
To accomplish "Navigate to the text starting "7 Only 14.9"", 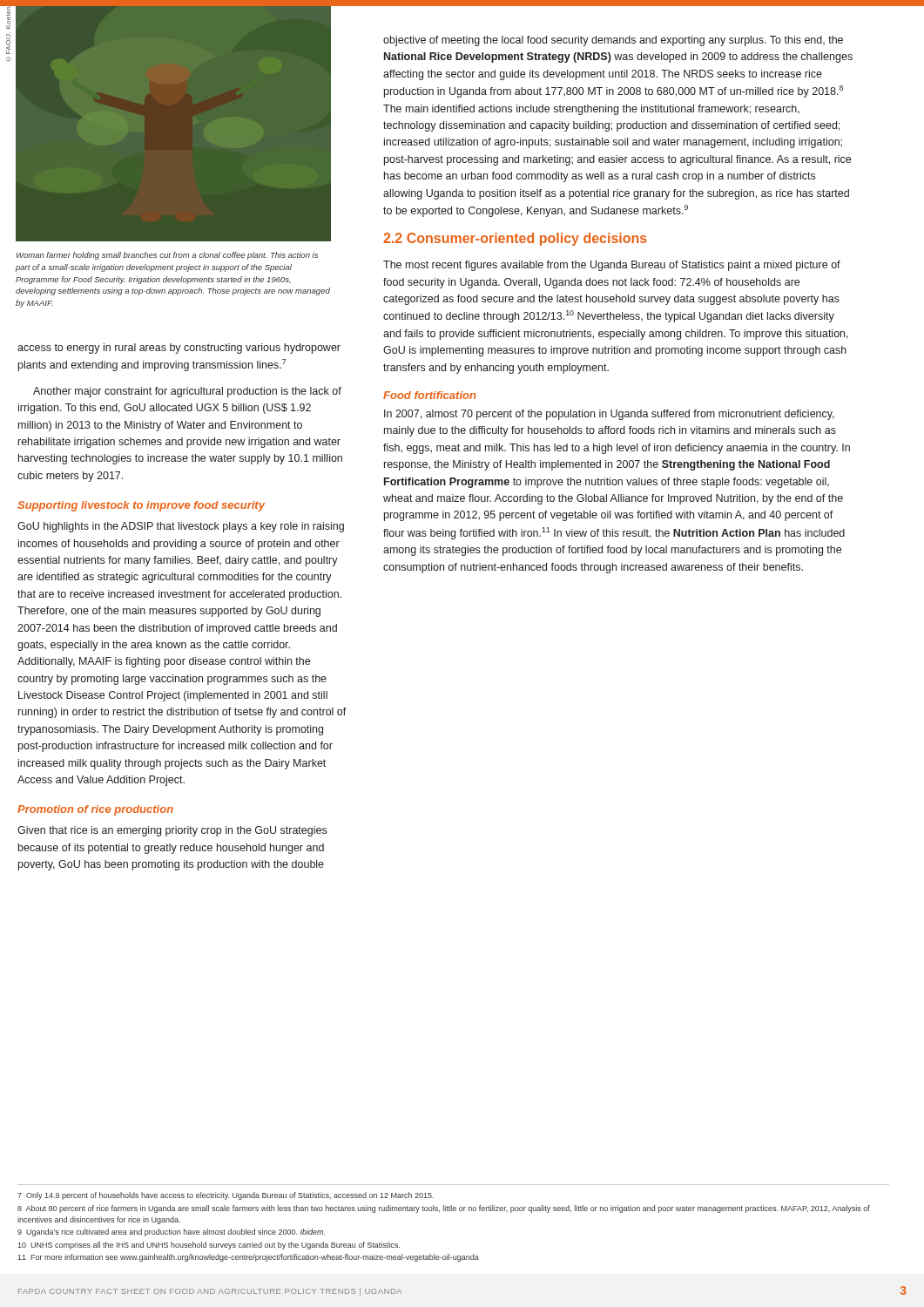I will [226, 1196].
